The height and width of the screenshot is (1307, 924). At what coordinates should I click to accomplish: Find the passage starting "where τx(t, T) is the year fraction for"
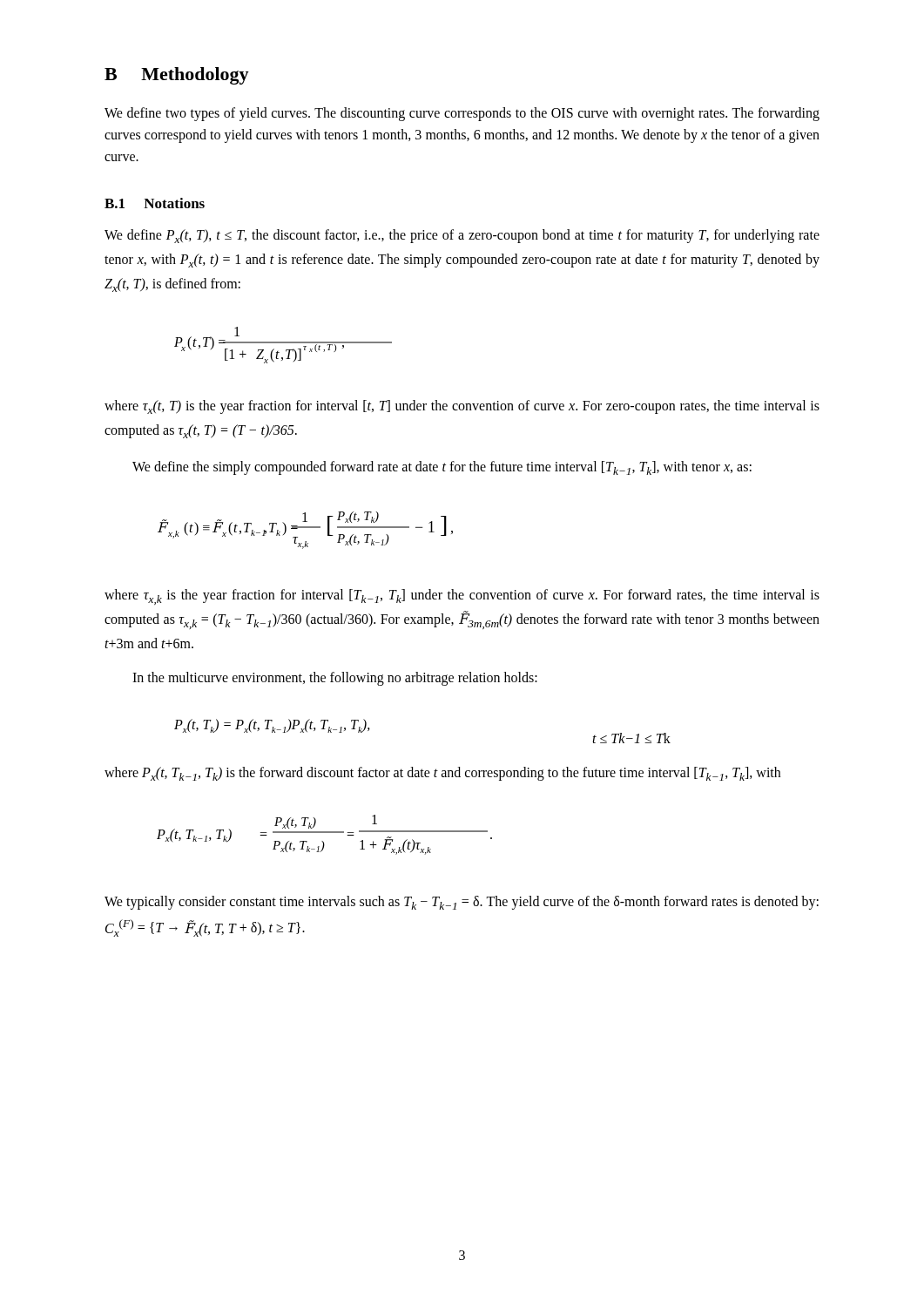(462, 407)
